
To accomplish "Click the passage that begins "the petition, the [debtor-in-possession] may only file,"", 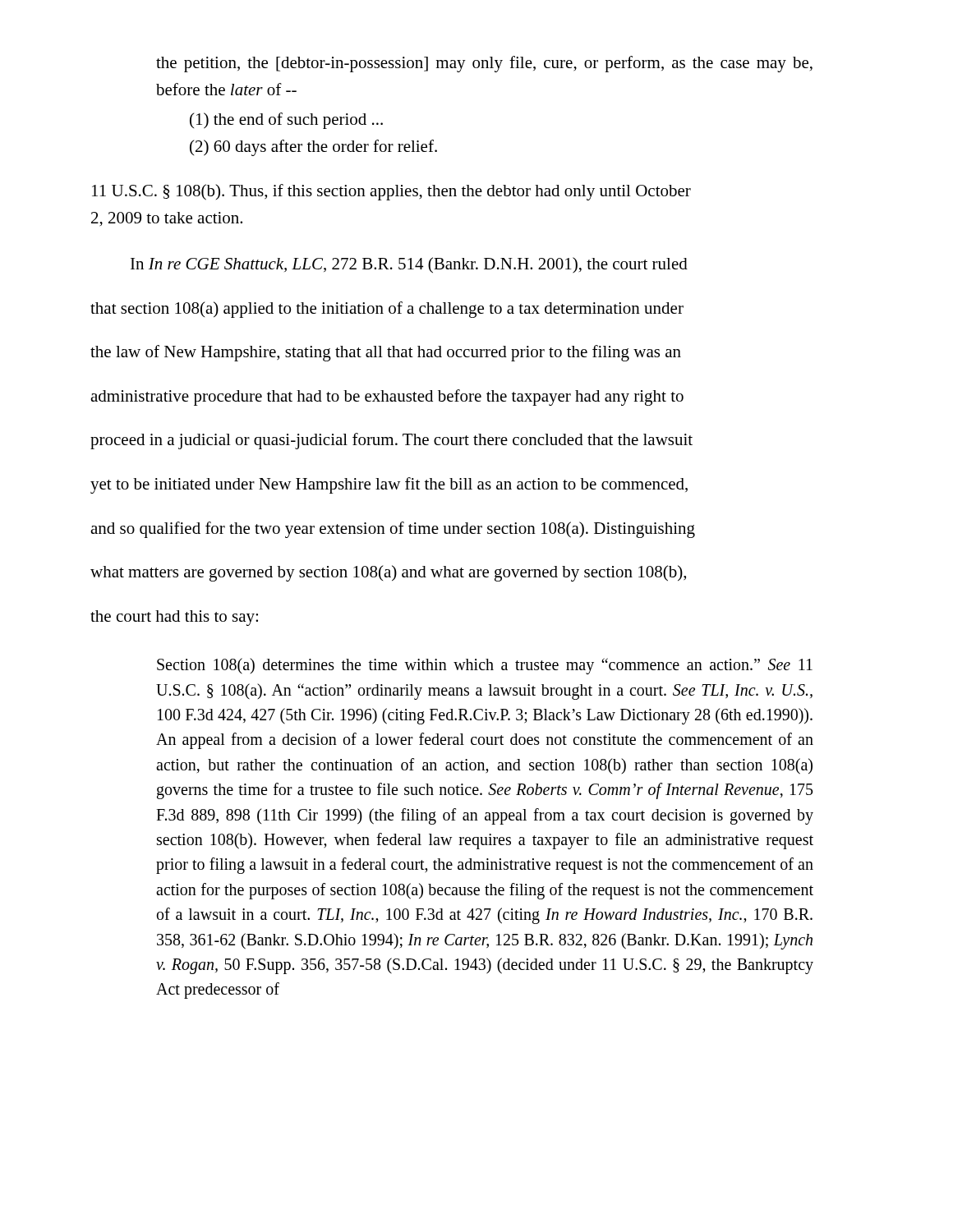I will coord(485,76).
